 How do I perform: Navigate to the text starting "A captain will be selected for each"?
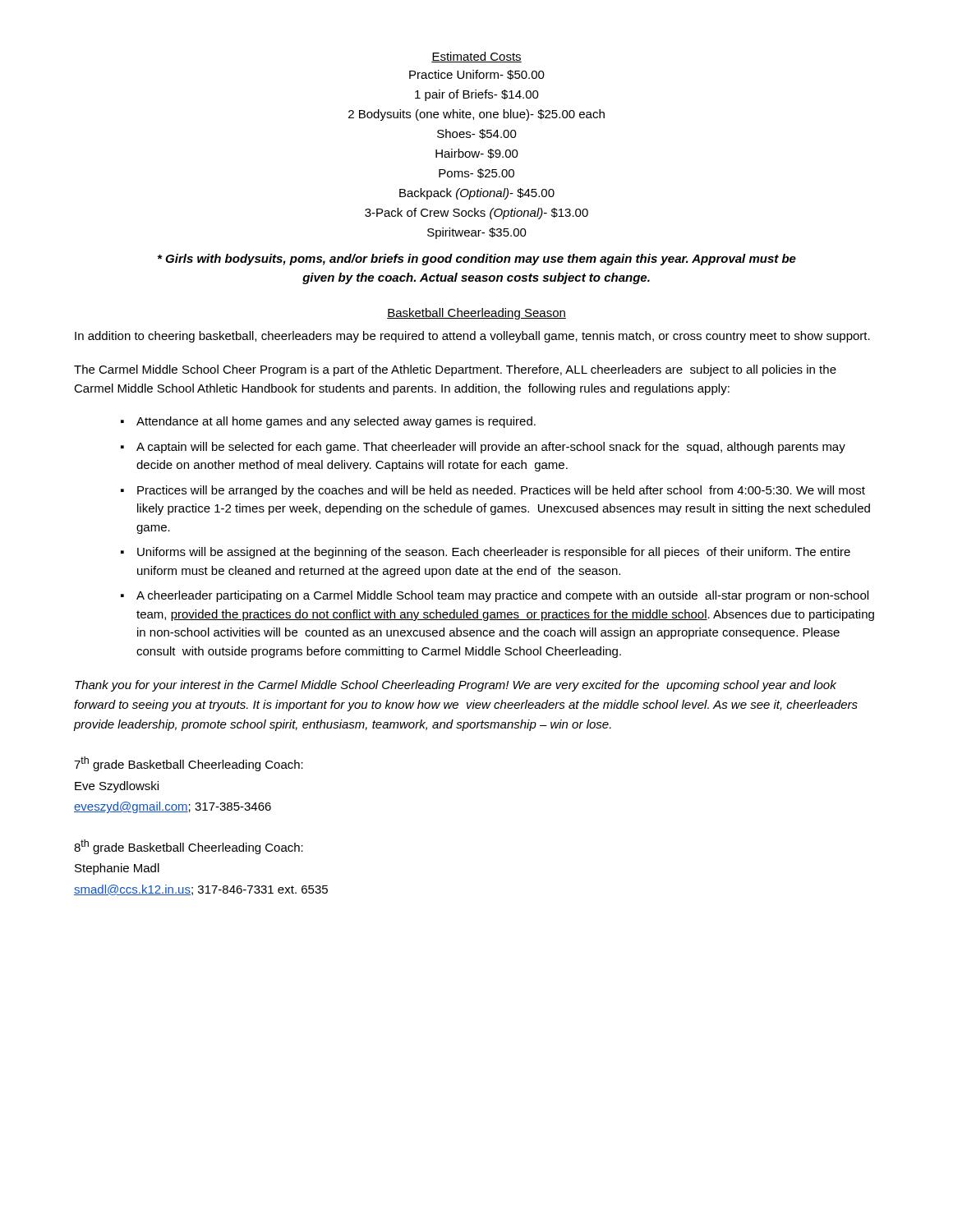[x=491, y=455]
